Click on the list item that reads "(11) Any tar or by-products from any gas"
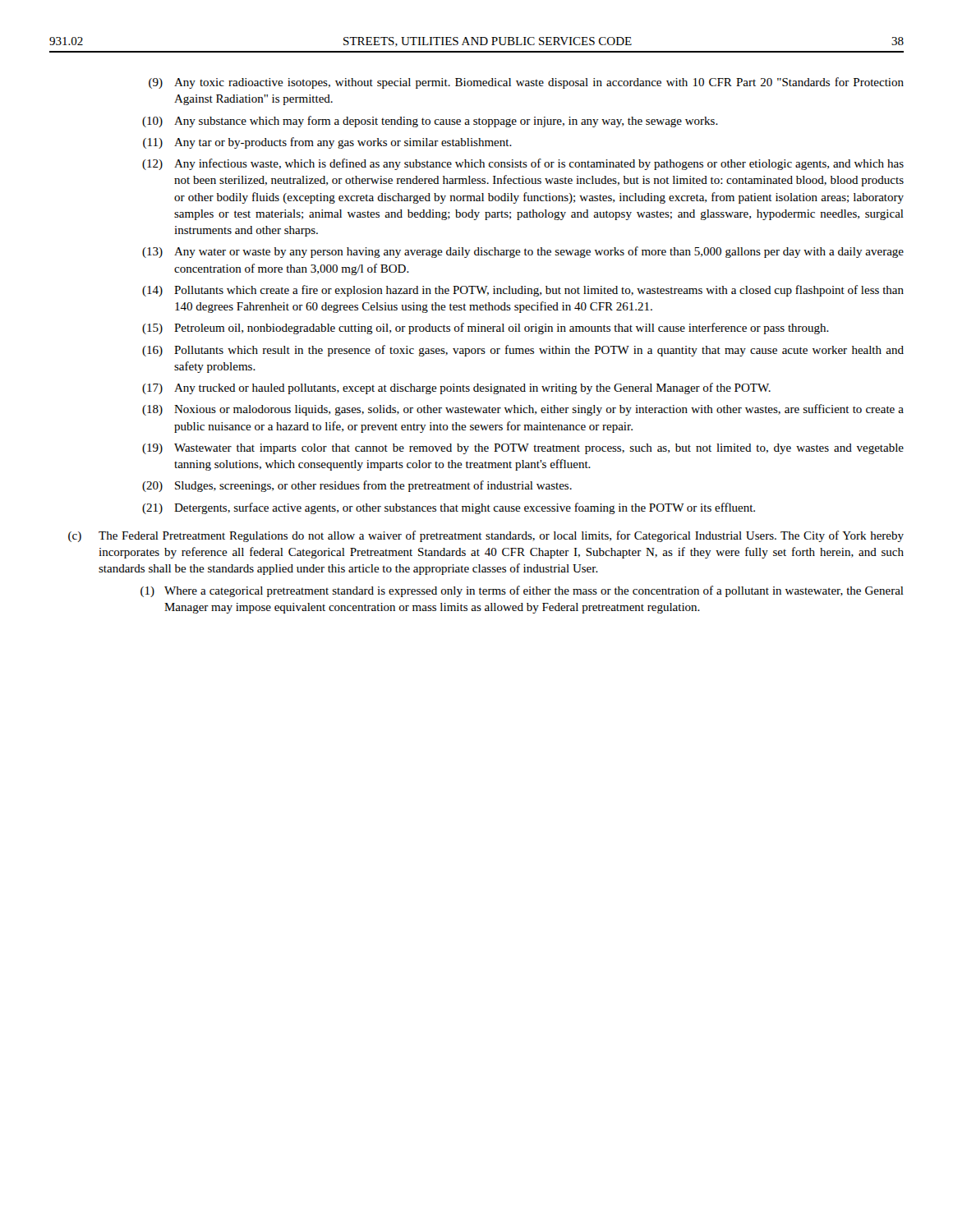This screenshot has width=953, height=1232. point(509,142)
